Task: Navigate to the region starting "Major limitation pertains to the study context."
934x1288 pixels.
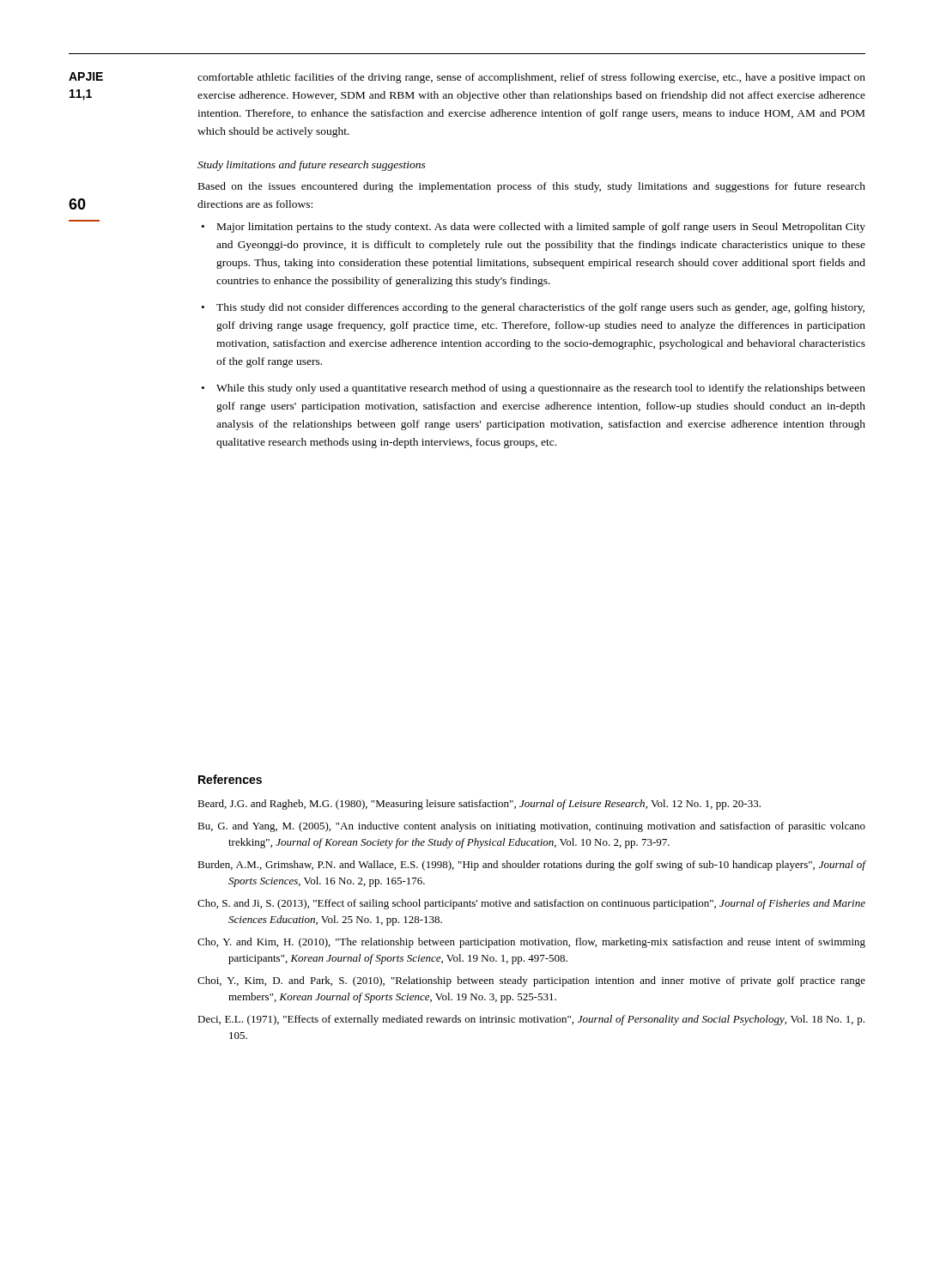Action: [541, 254]
